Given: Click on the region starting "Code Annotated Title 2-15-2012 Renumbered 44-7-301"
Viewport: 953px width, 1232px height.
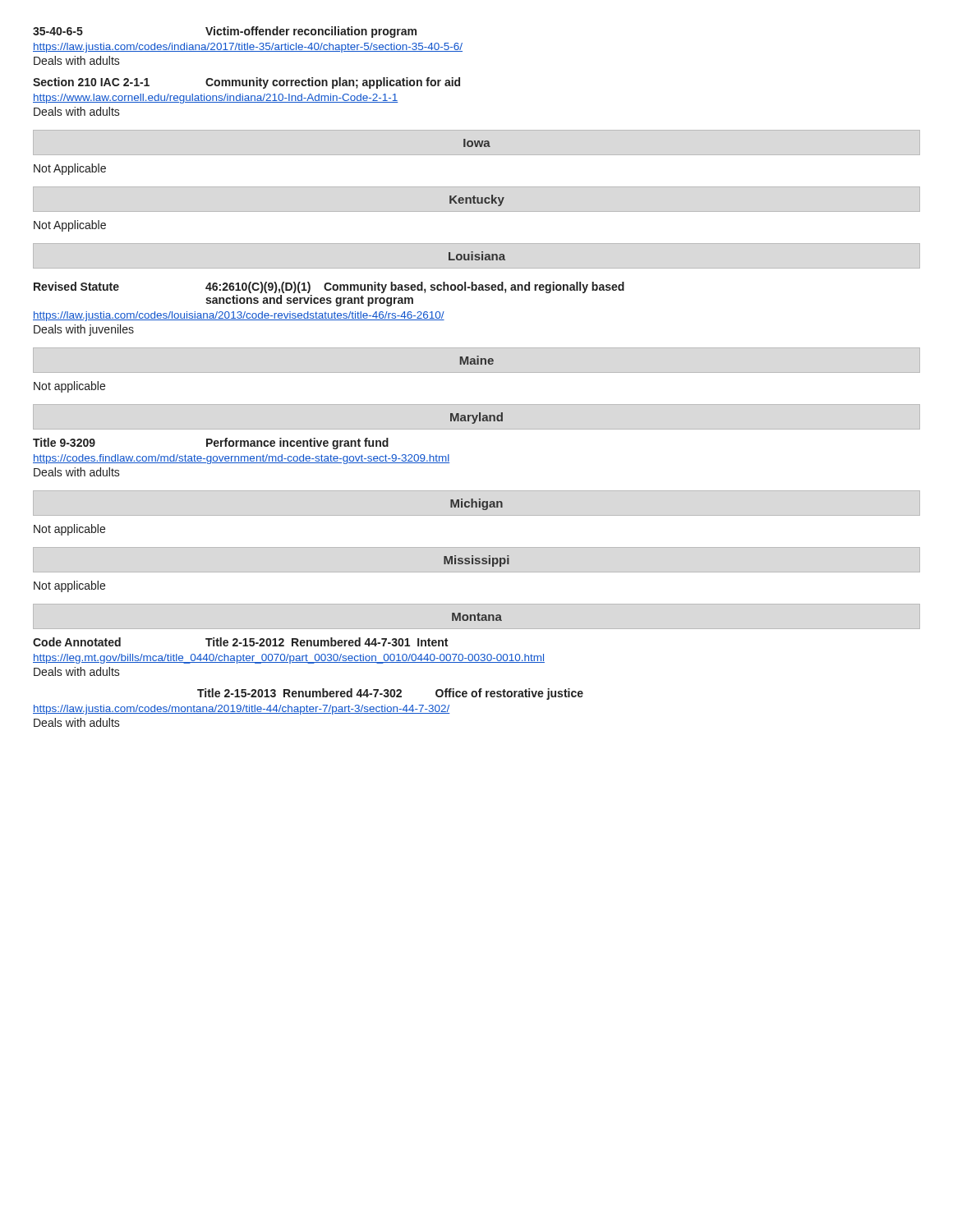Looking at the screenshot, I should pos(476,657).
